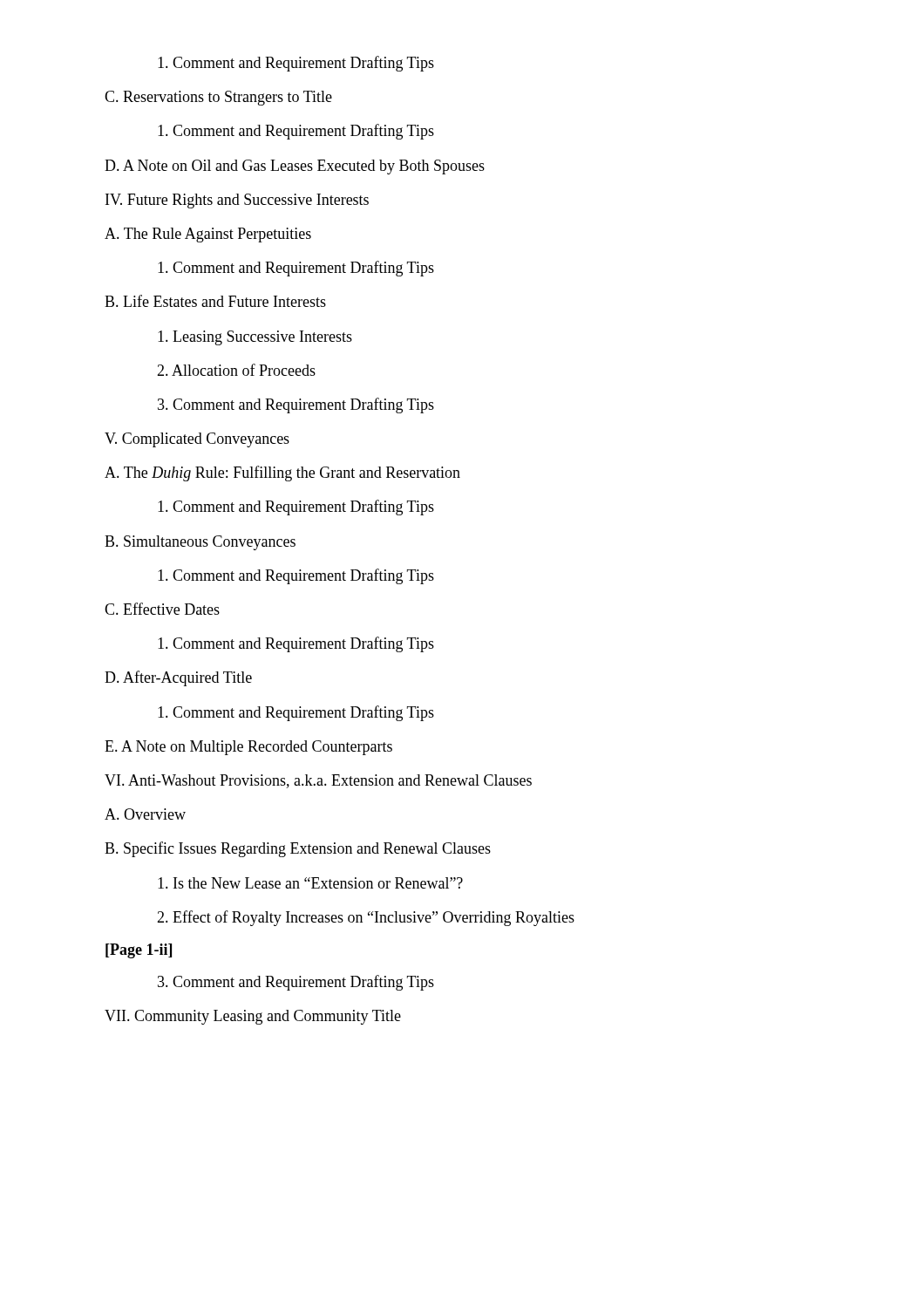Click on the passage starting "VII. Community Leasing and"
Image resolution: width=924 pixels, height=1308 pixels.
pos(253,1016)
